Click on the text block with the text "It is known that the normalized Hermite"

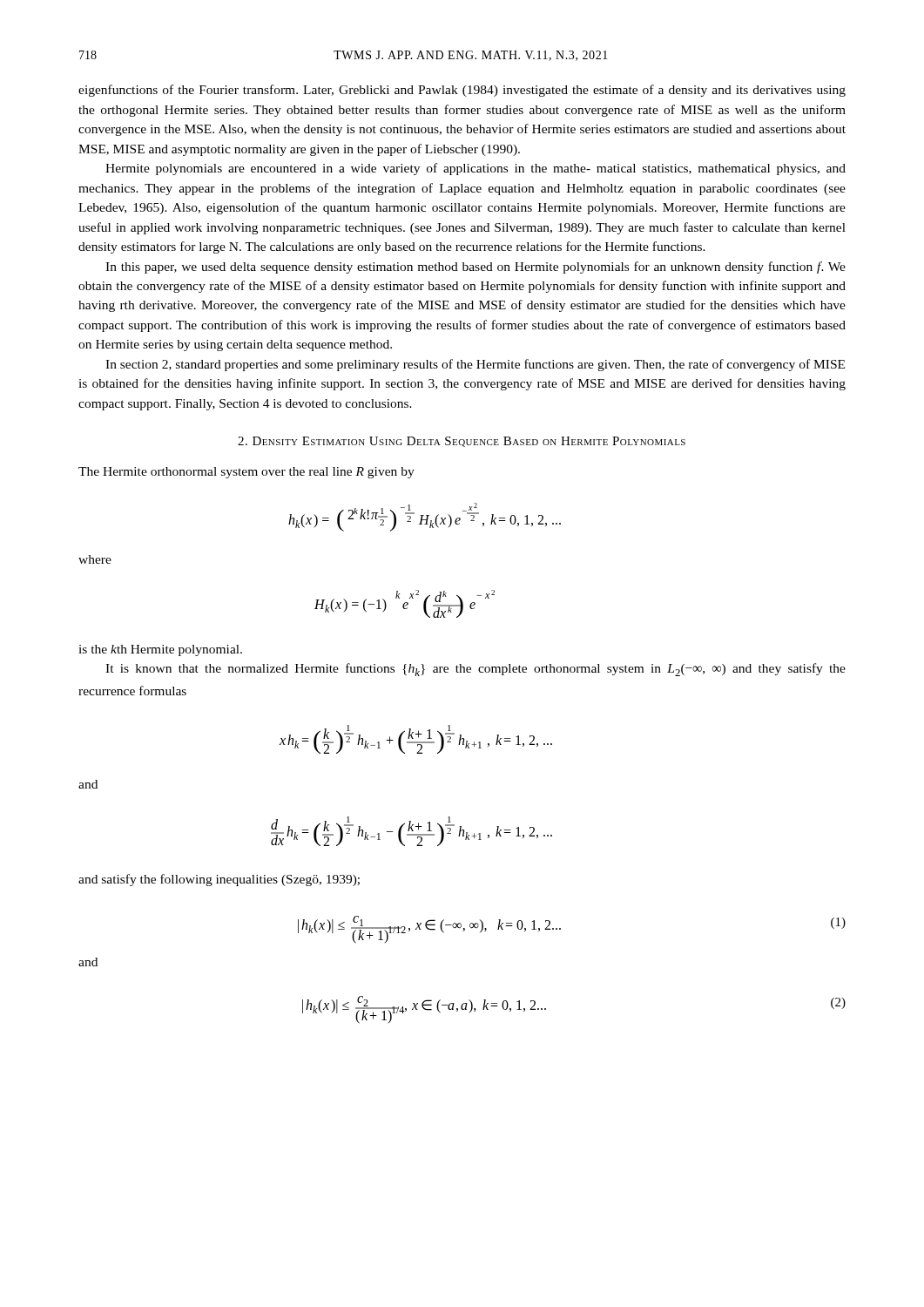(462, 680)
